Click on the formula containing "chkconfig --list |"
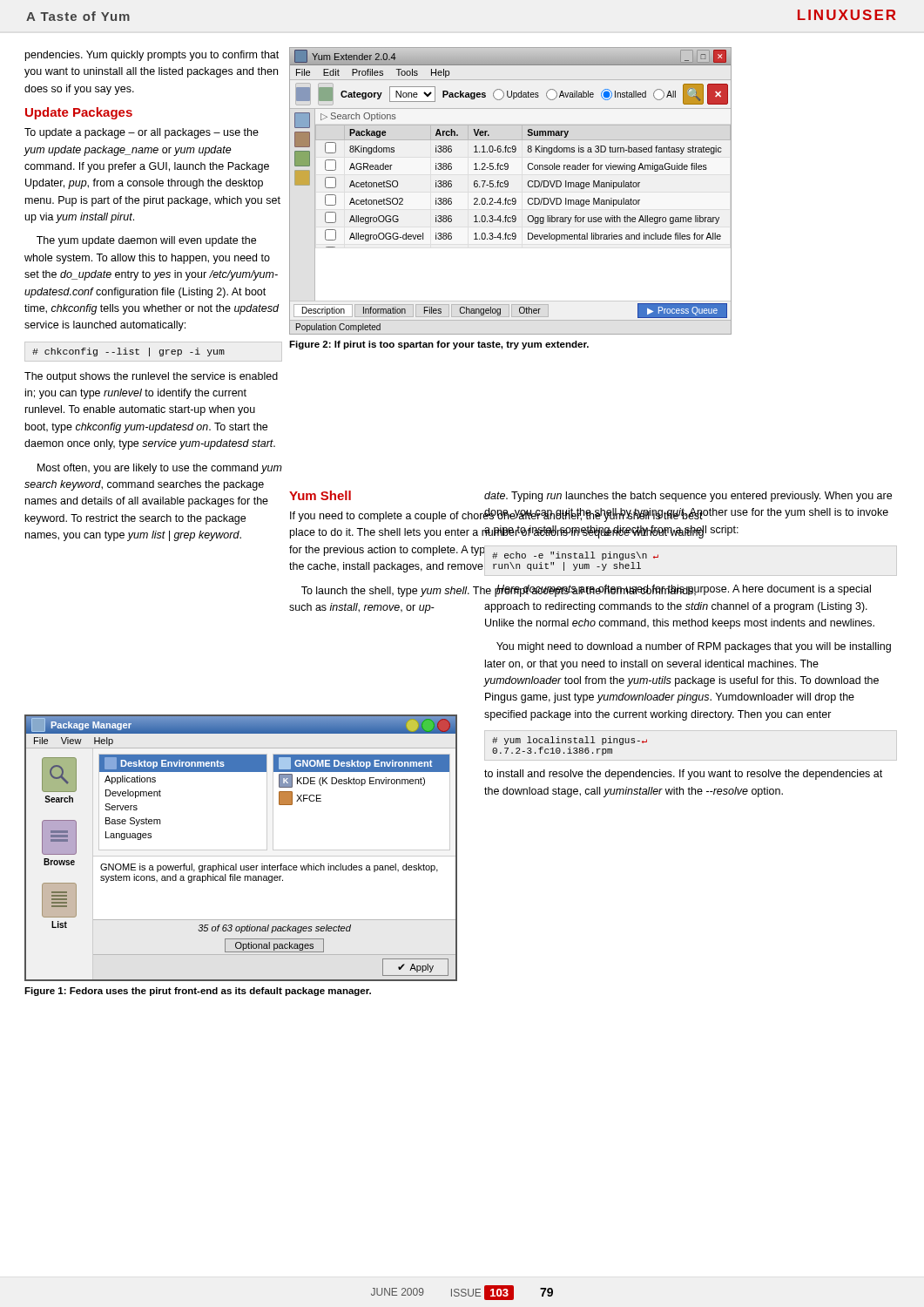 [128, 351]
